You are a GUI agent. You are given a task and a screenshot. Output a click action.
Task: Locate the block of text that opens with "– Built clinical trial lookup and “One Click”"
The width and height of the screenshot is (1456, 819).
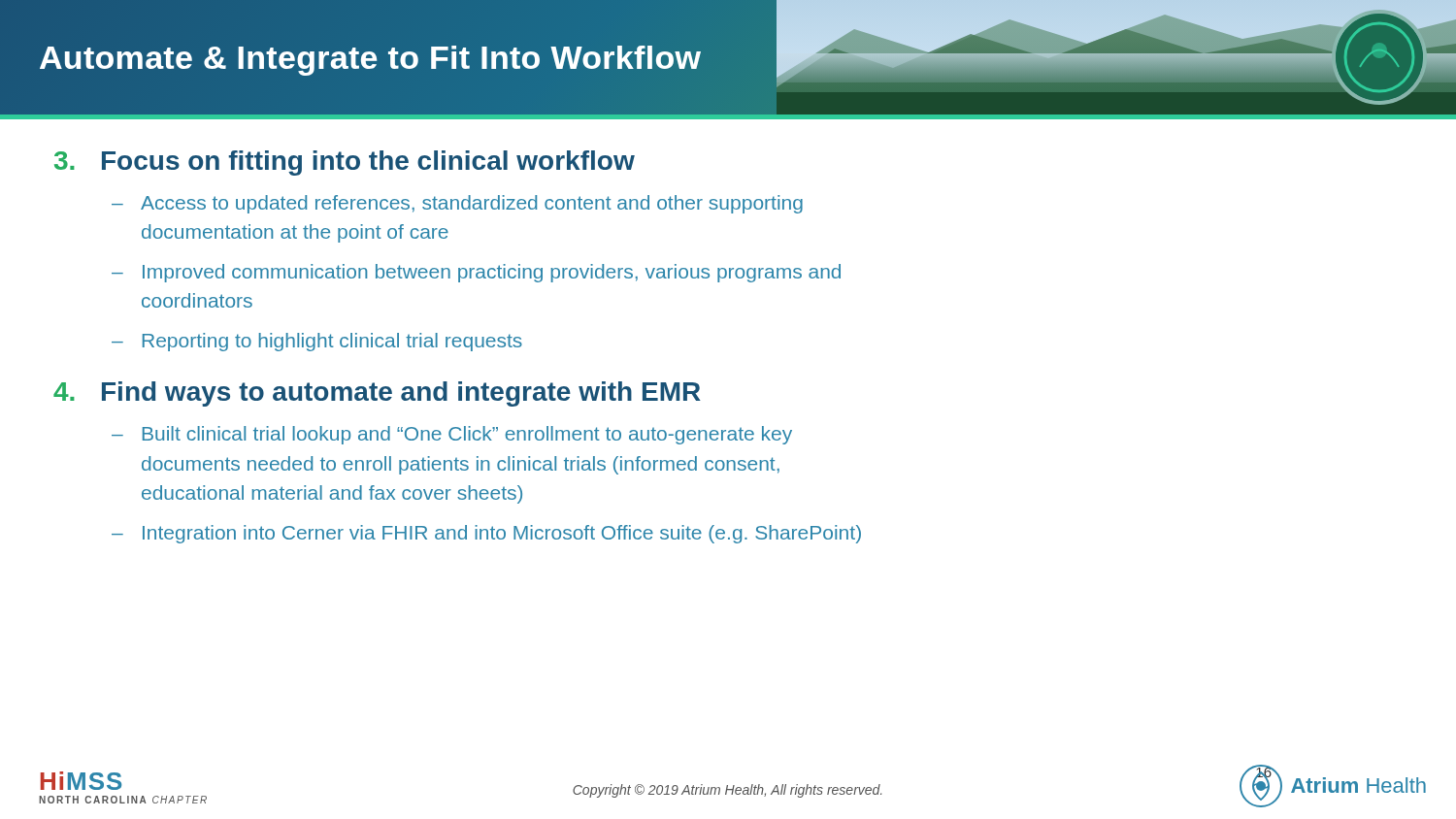coord(757,464)
